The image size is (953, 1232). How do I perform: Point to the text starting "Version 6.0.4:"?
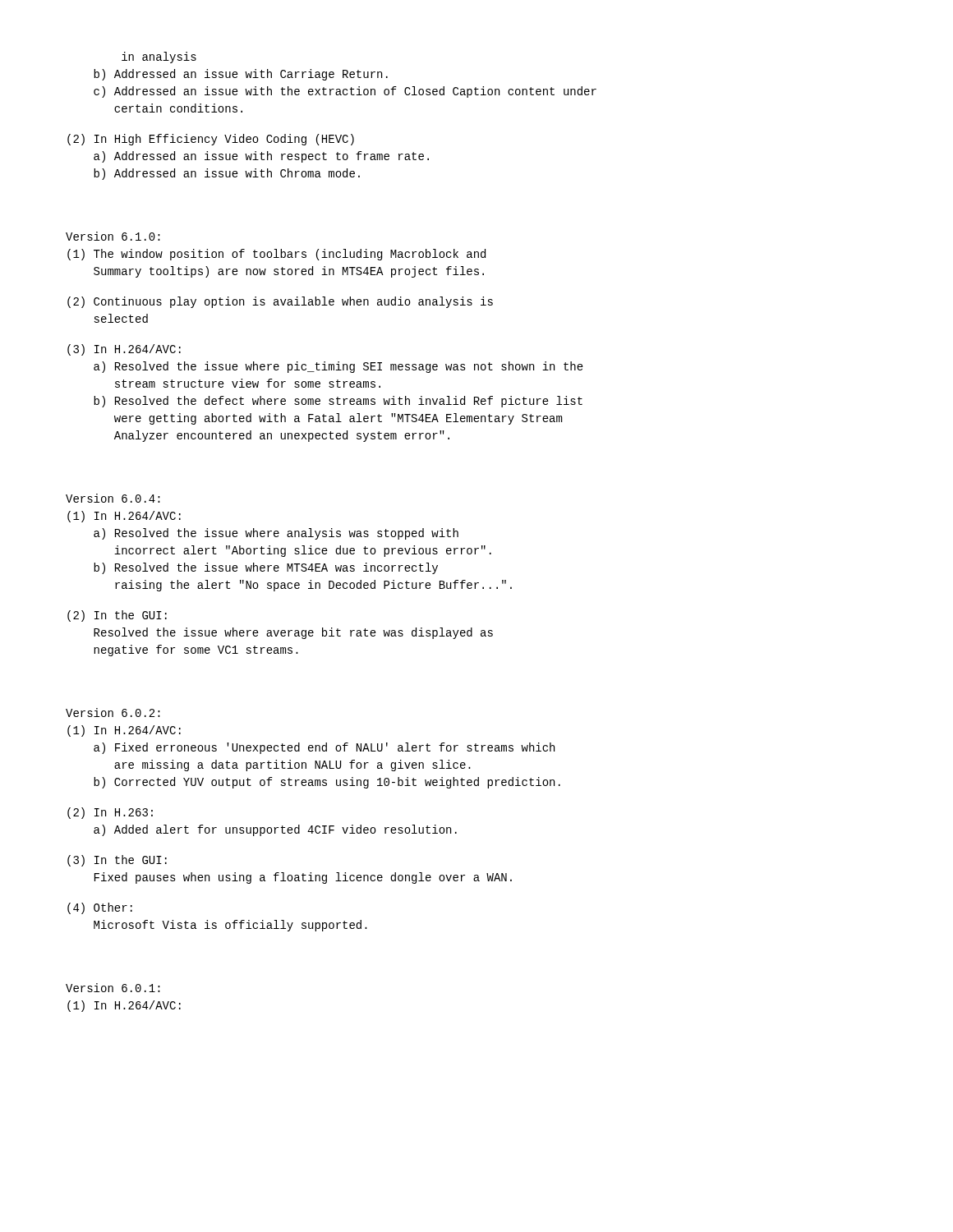114,499
